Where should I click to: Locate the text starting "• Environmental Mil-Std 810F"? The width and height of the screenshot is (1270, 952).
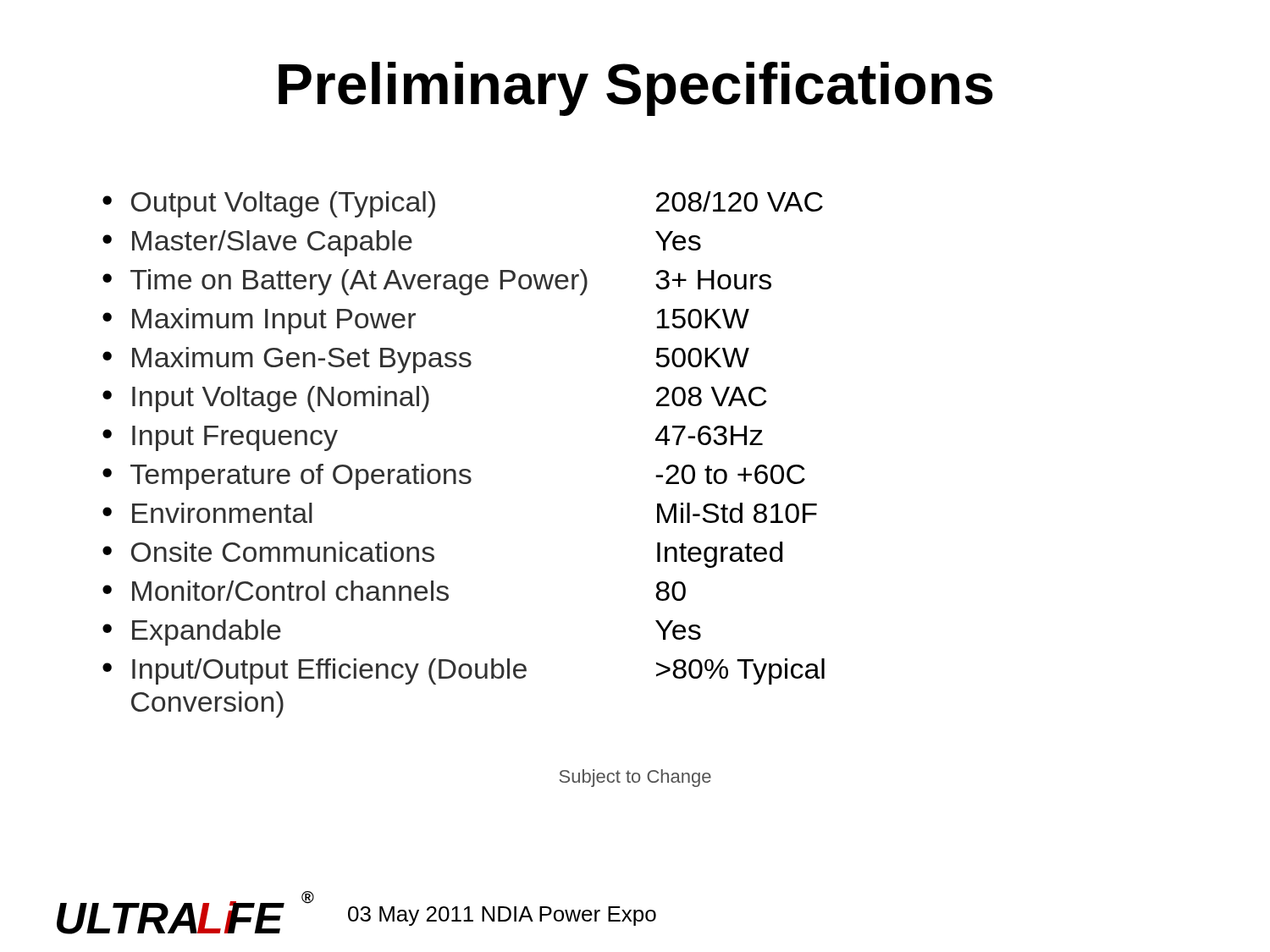coord(203,510)
